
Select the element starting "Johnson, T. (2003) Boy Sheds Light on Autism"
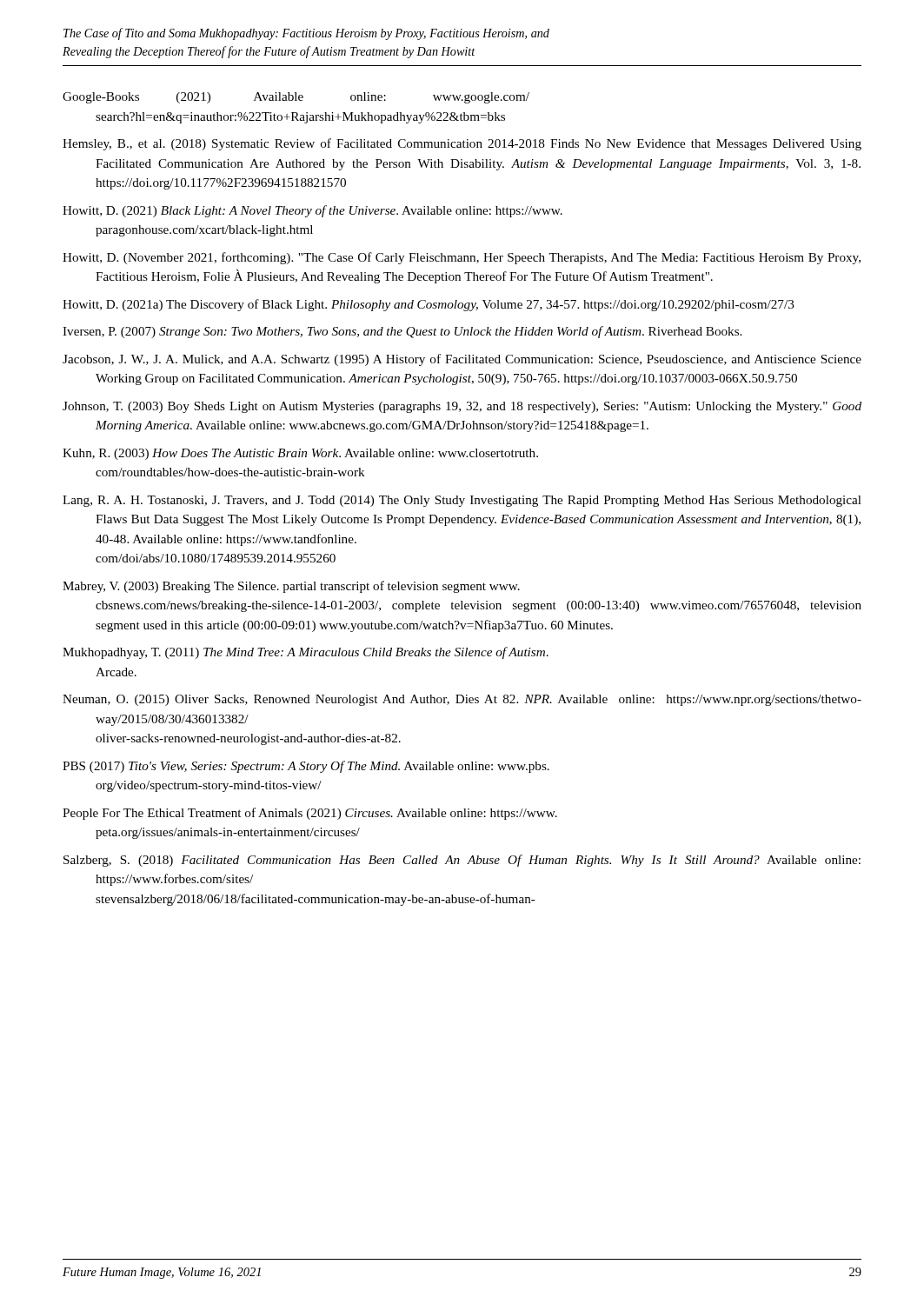point(462,416)
